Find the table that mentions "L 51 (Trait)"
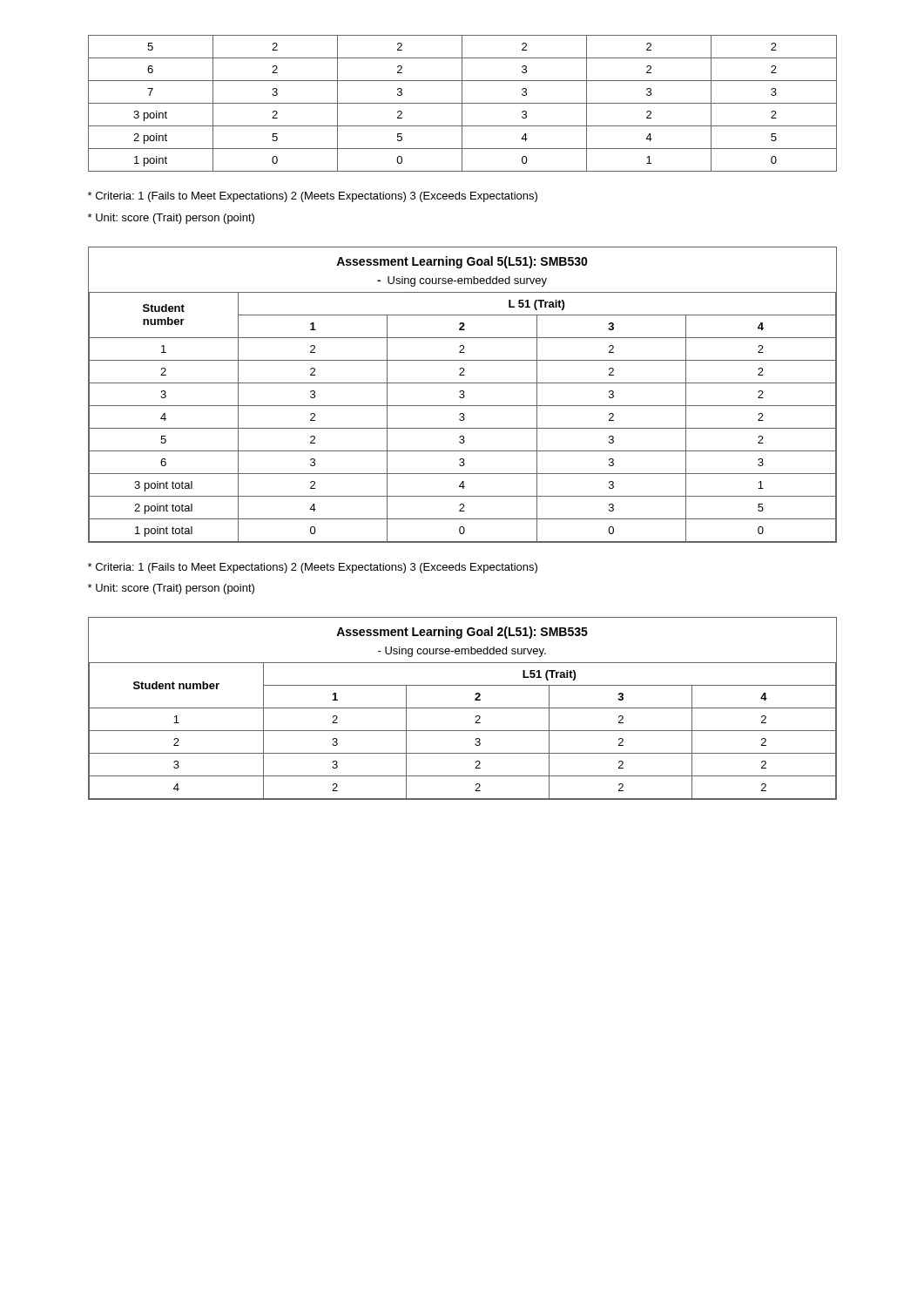The image size is (924, 1307). click(x=462, y=394)
